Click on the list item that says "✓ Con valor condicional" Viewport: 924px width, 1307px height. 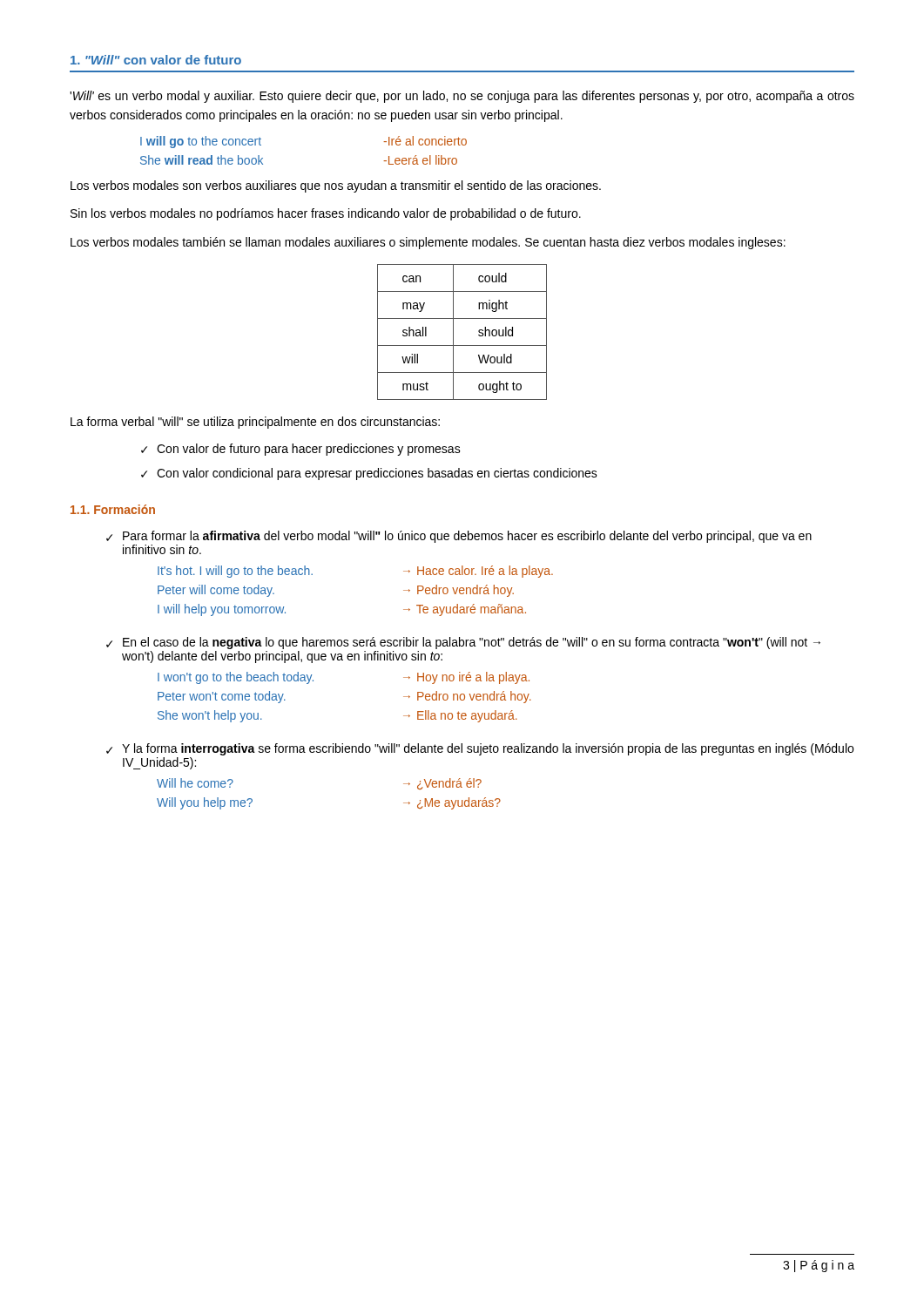click(368, 474)
